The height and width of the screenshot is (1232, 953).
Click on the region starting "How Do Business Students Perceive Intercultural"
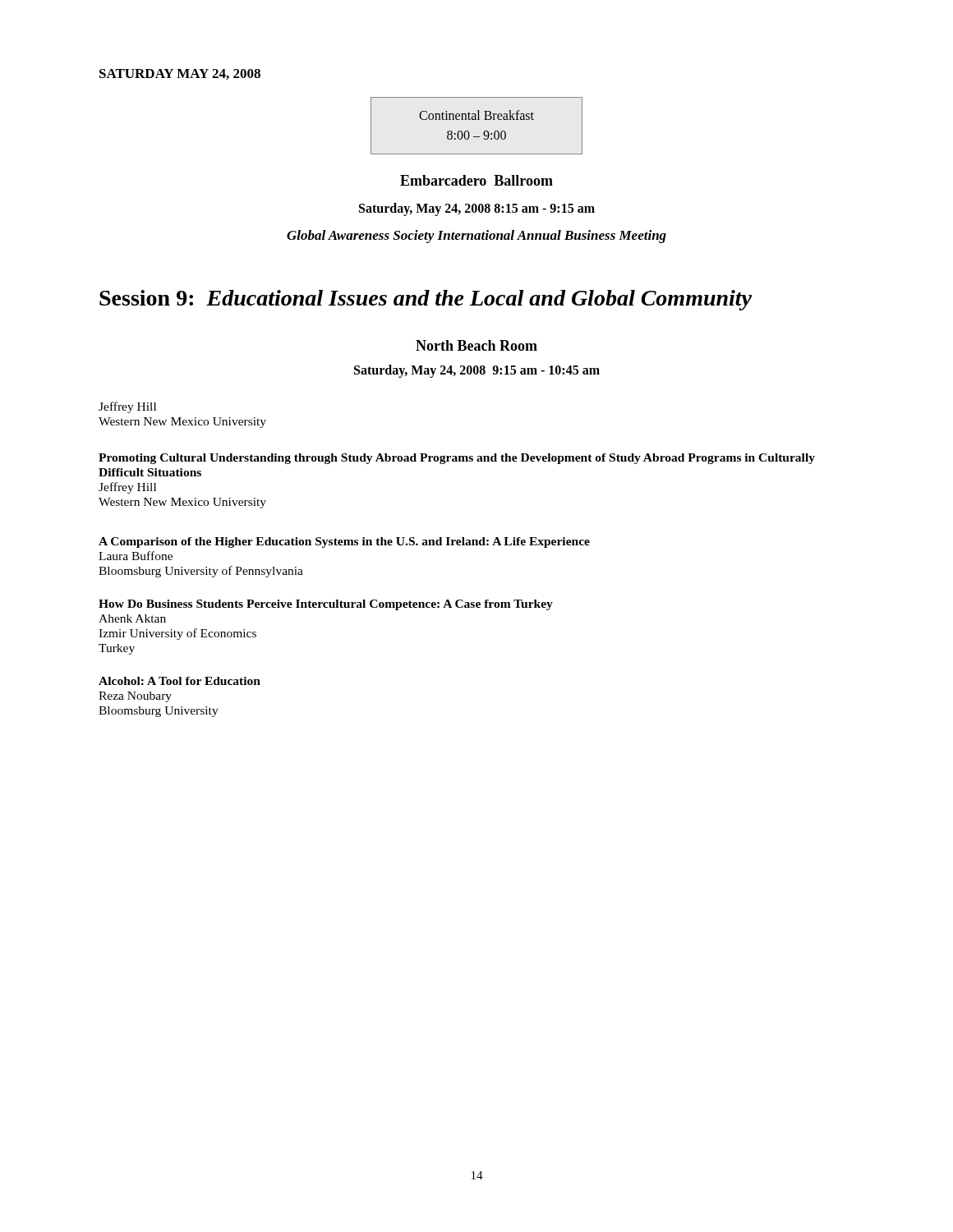[326, 605]
